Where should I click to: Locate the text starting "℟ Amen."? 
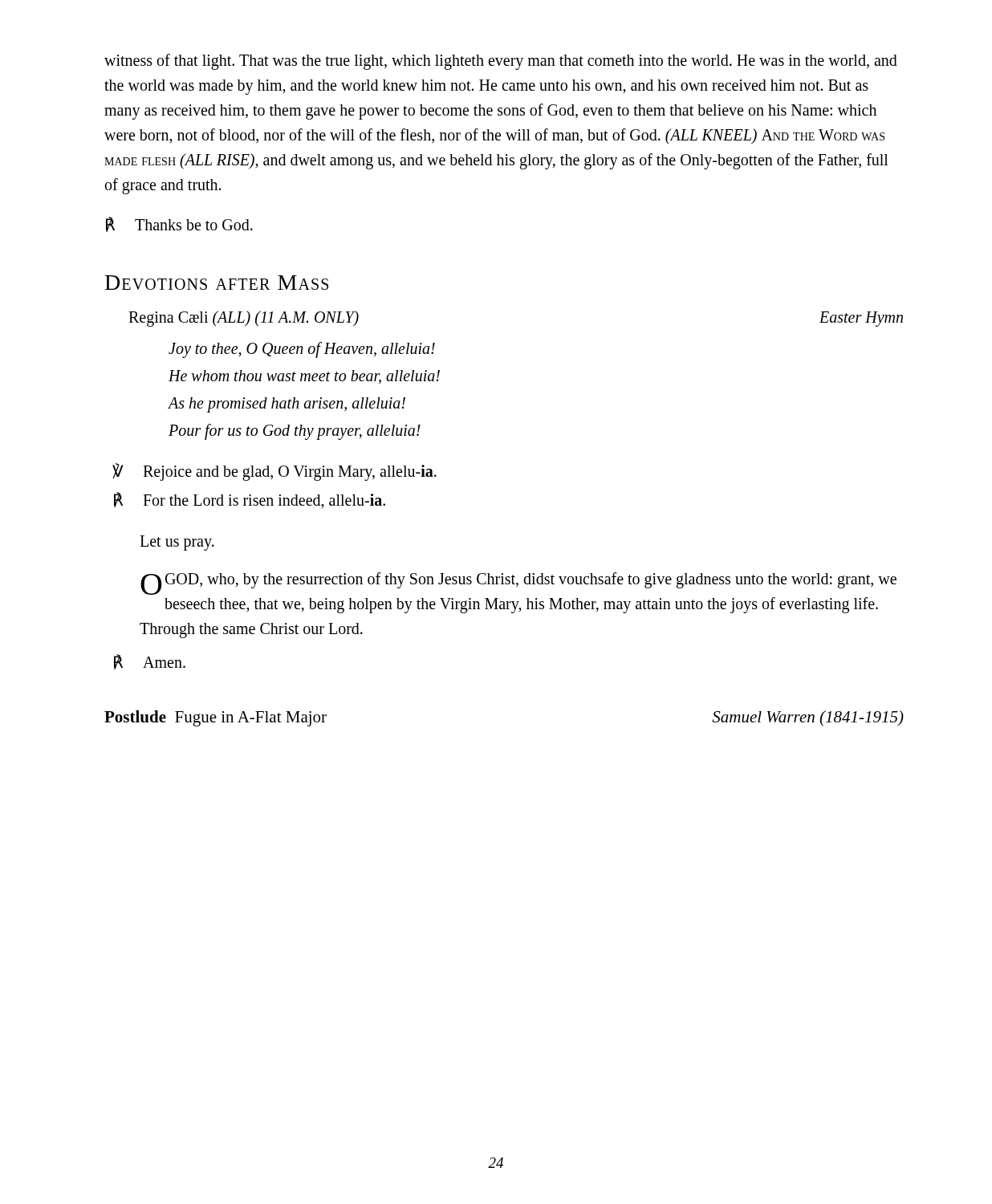[x=149, y=662]
